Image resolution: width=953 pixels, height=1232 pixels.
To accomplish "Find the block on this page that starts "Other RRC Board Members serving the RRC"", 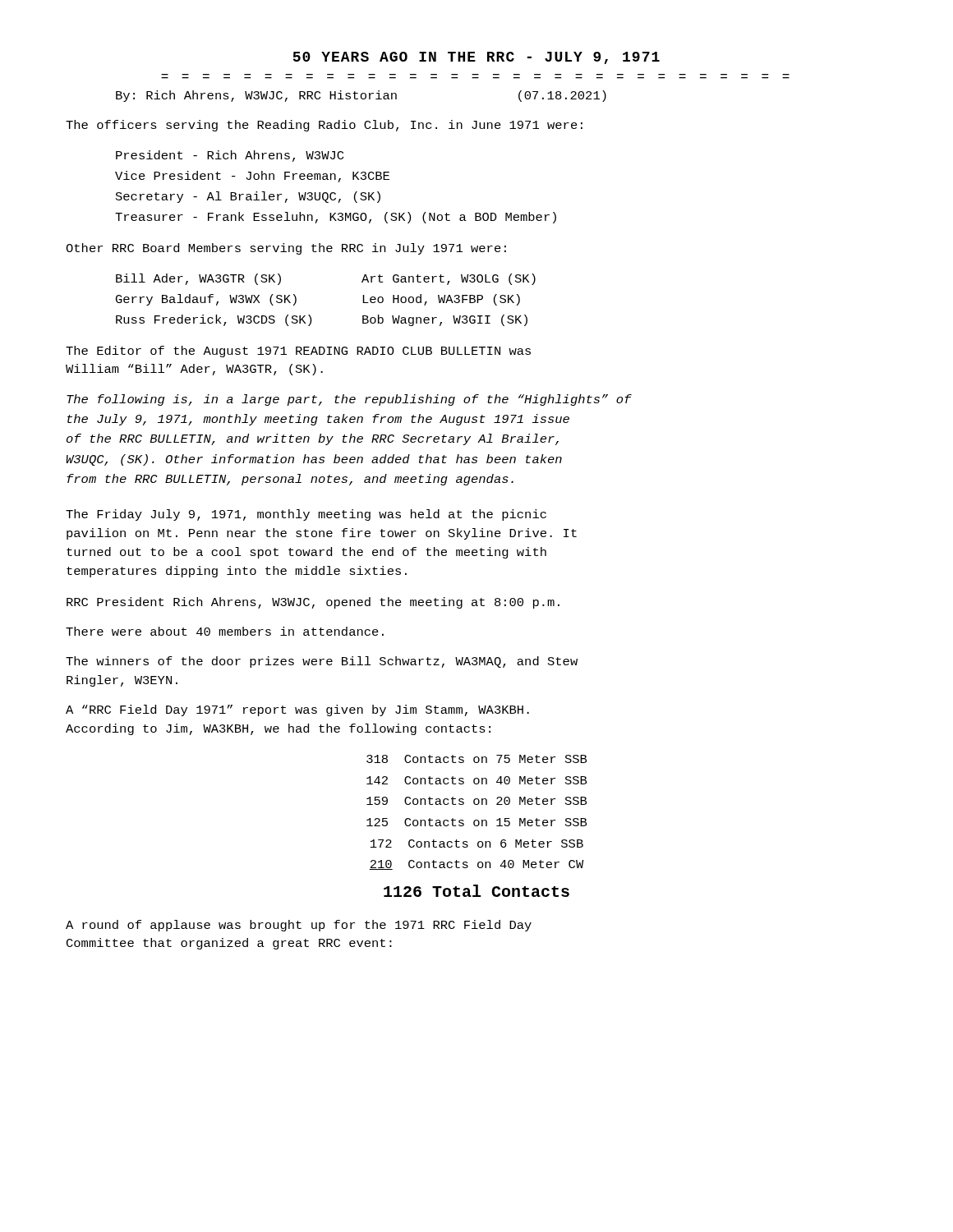I will click(287, 249).
